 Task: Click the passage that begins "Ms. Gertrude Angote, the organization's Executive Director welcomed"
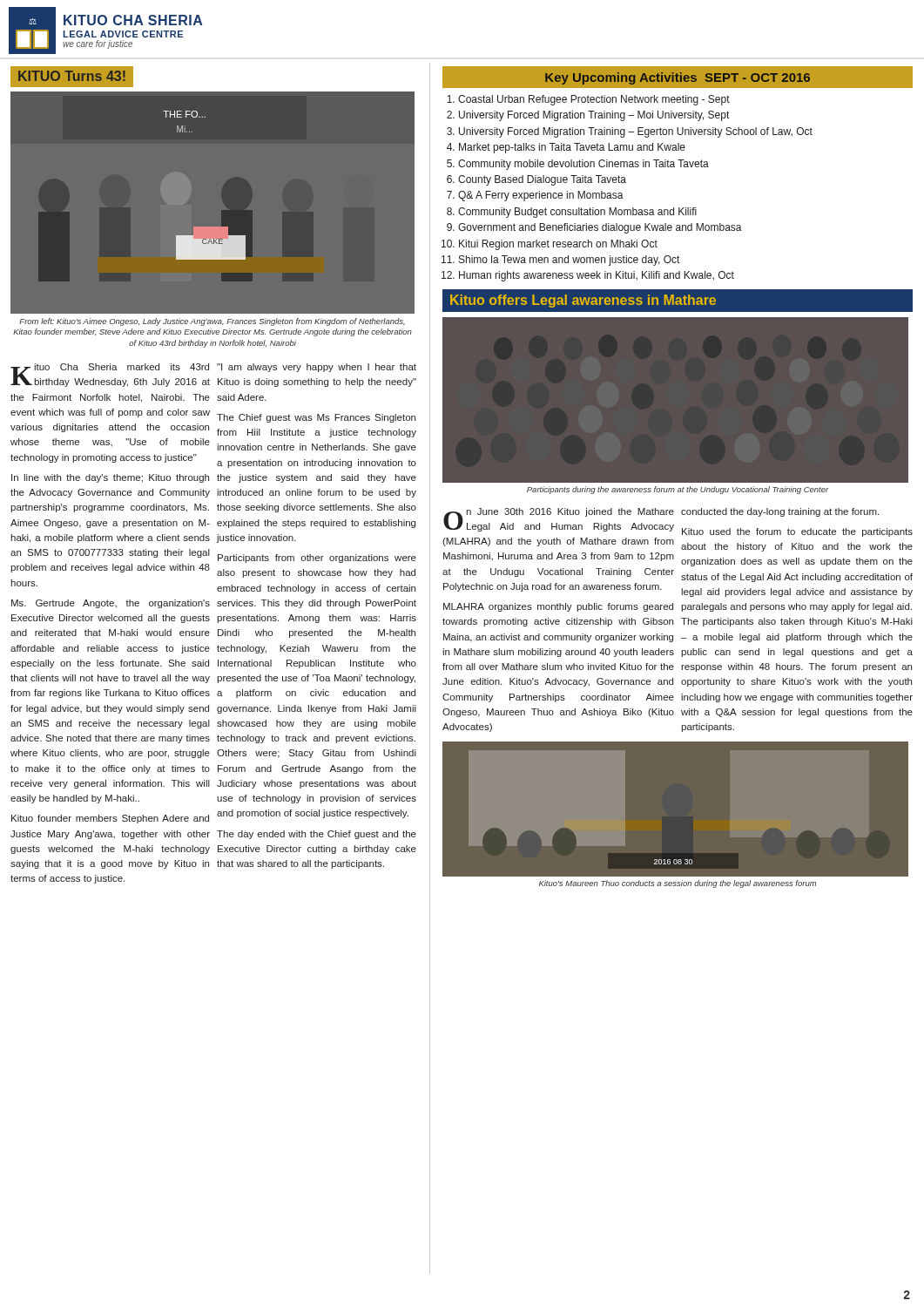click(110, 700)
